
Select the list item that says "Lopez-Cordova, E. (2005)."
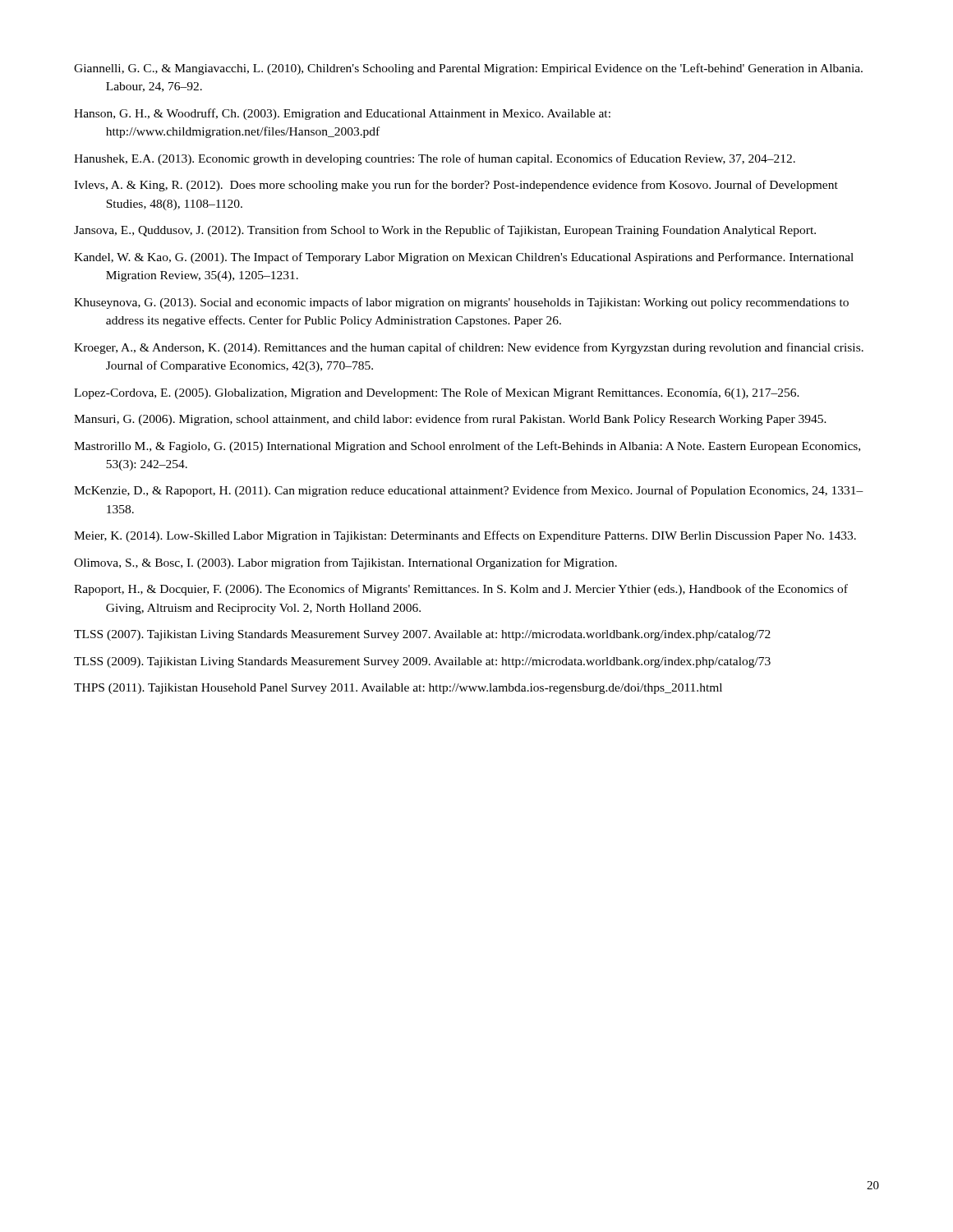point(437,392)
